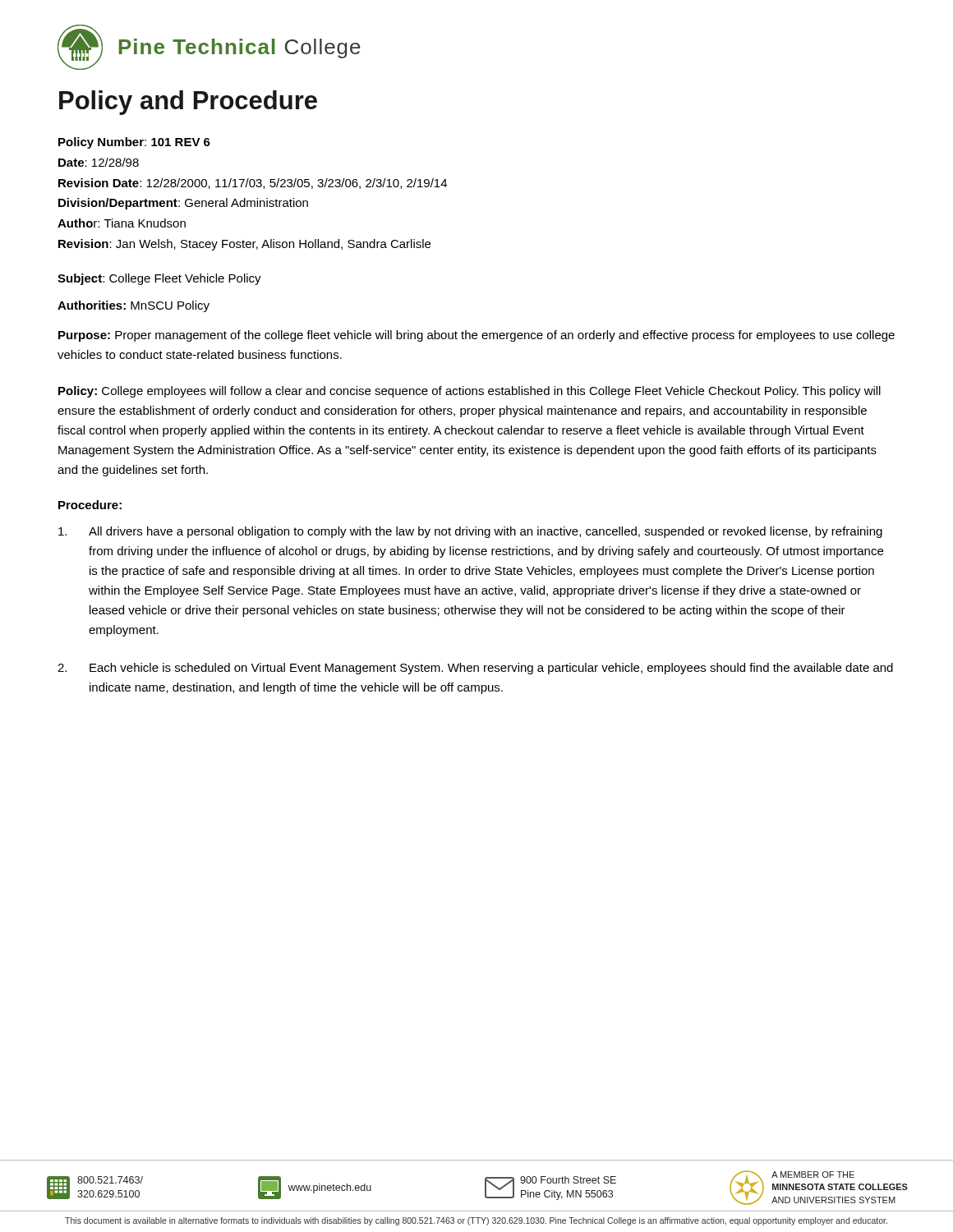This screenshot has height=1232, width=953.
Task: Locate the region starting "Purpose: Proper management of the"
Action: tap(476, 345)
